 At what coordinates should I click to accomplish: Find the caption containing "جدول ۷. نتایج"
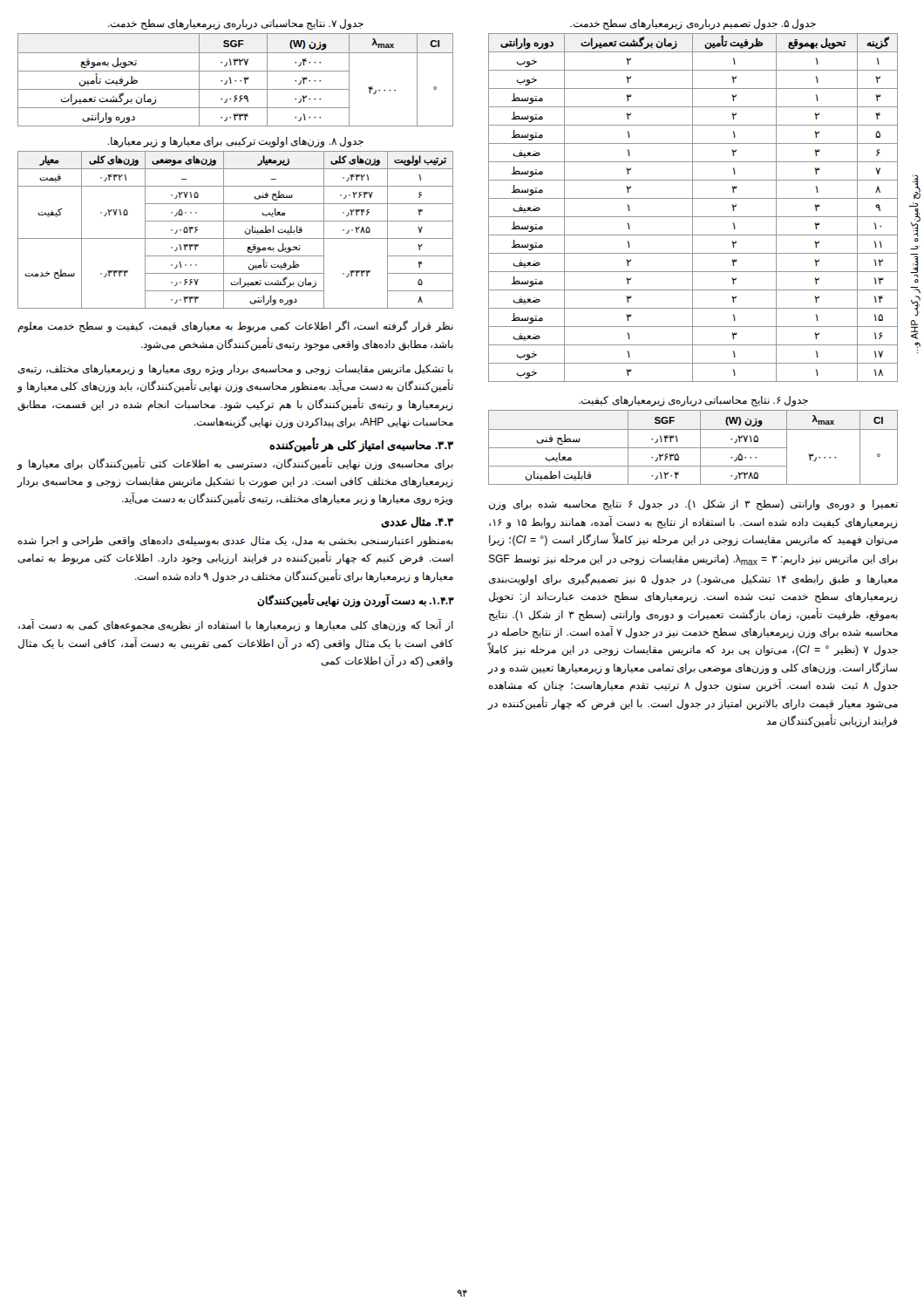coord(235,24)
